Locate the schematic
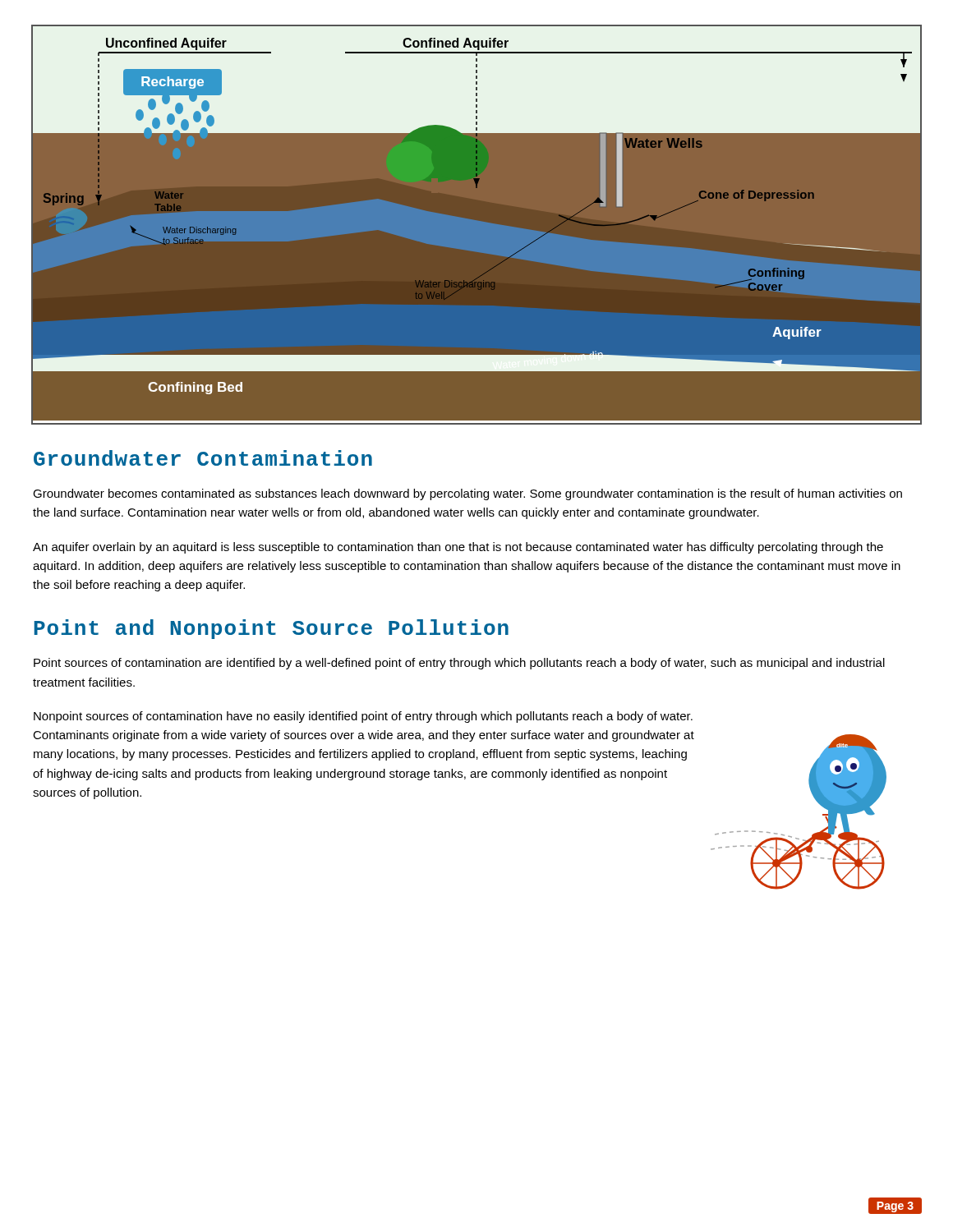Image resolution: width=953 pixels, height=1232 pixels. point(476,225)
